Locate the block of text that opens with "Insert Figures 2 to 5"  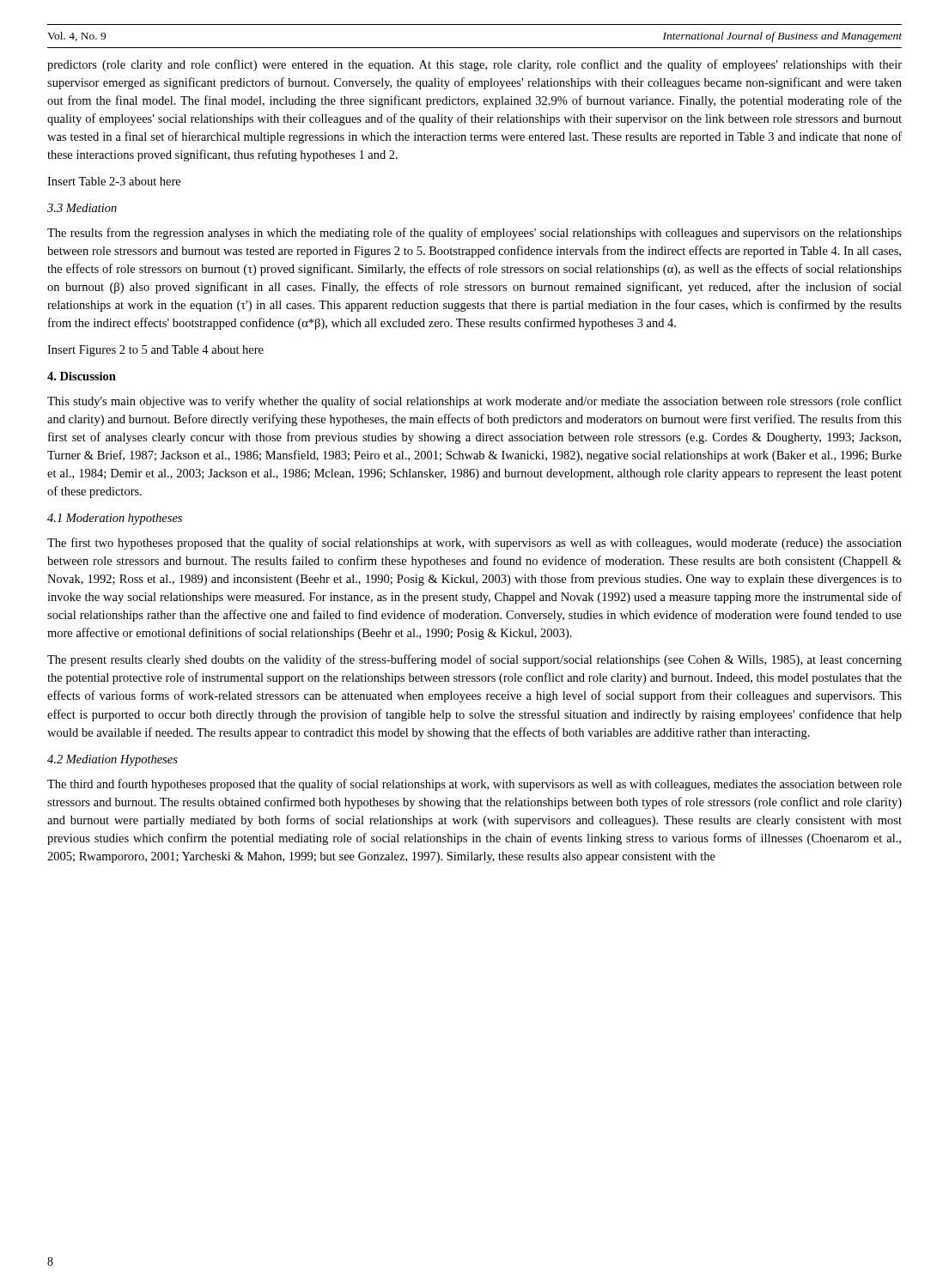155,351
